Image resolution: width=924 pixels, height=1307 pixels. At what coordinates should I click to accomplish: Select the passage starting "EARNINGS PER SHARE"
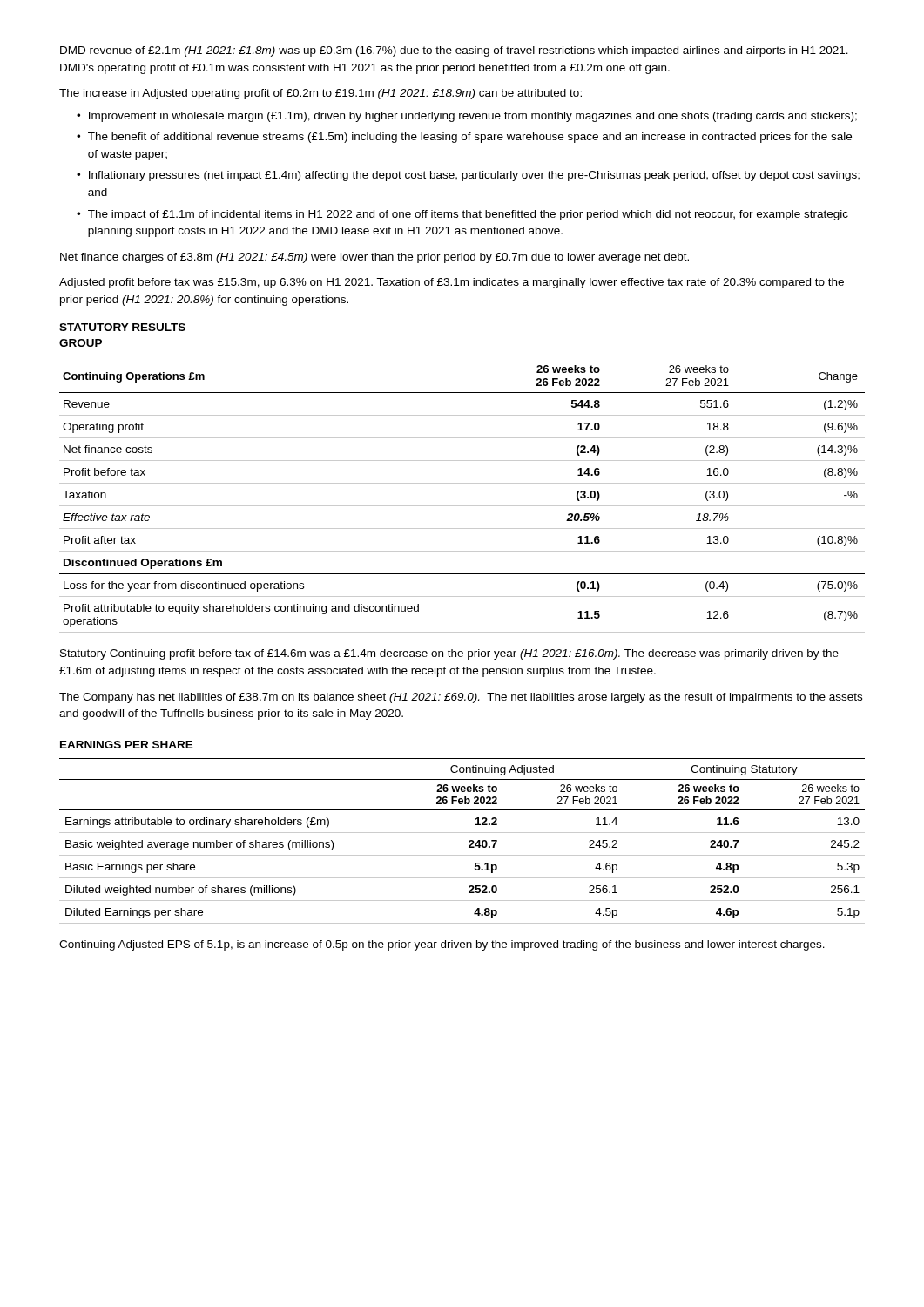tap(126, 744)
